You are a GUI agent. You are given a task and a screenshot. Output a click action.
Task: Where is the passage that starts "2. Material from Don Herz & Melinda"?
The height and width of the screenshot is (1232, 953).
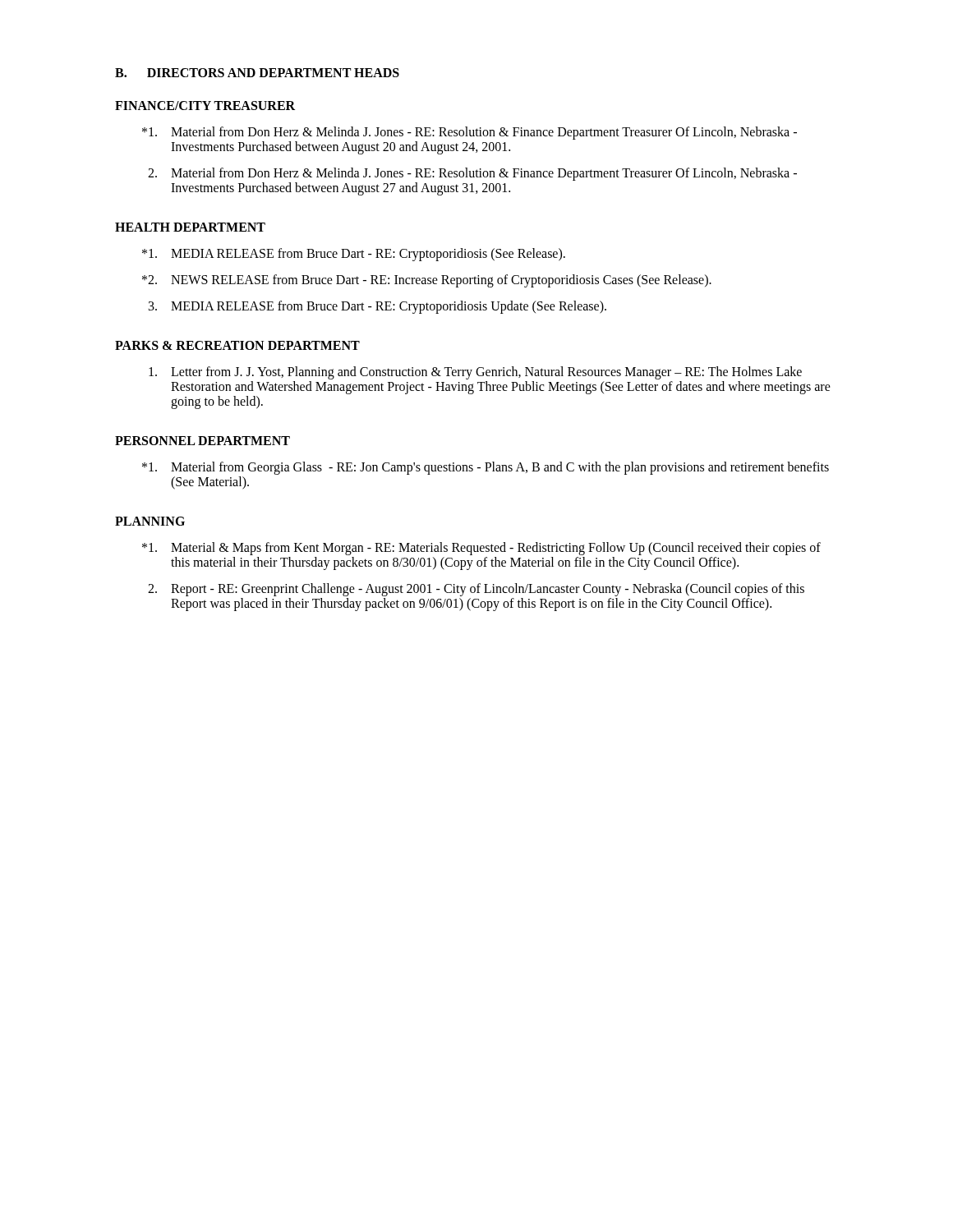pos(476,181)
